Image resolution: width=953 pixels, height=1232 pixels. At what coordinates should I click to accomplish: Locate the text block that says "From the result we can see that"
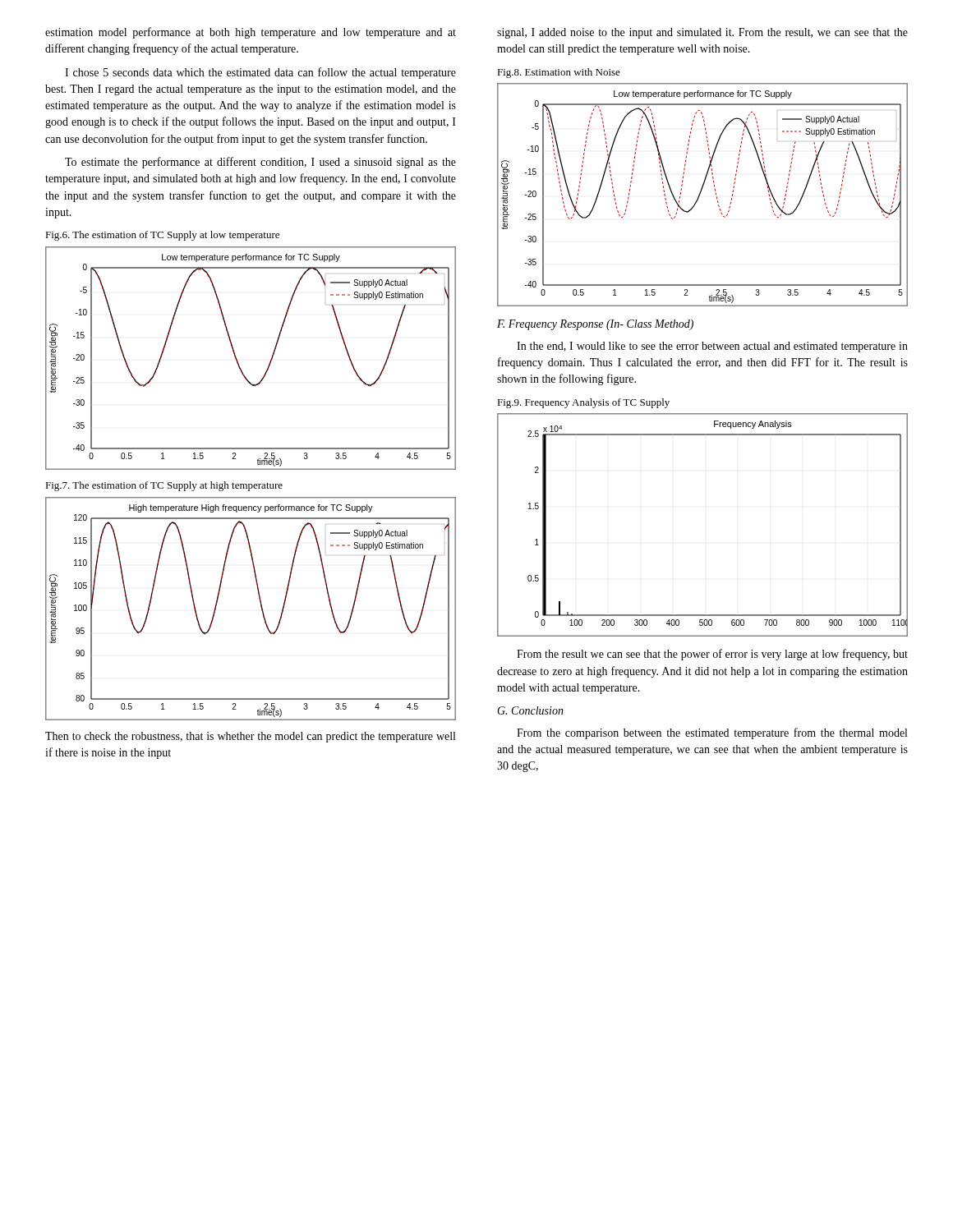(x=702, y=672)
